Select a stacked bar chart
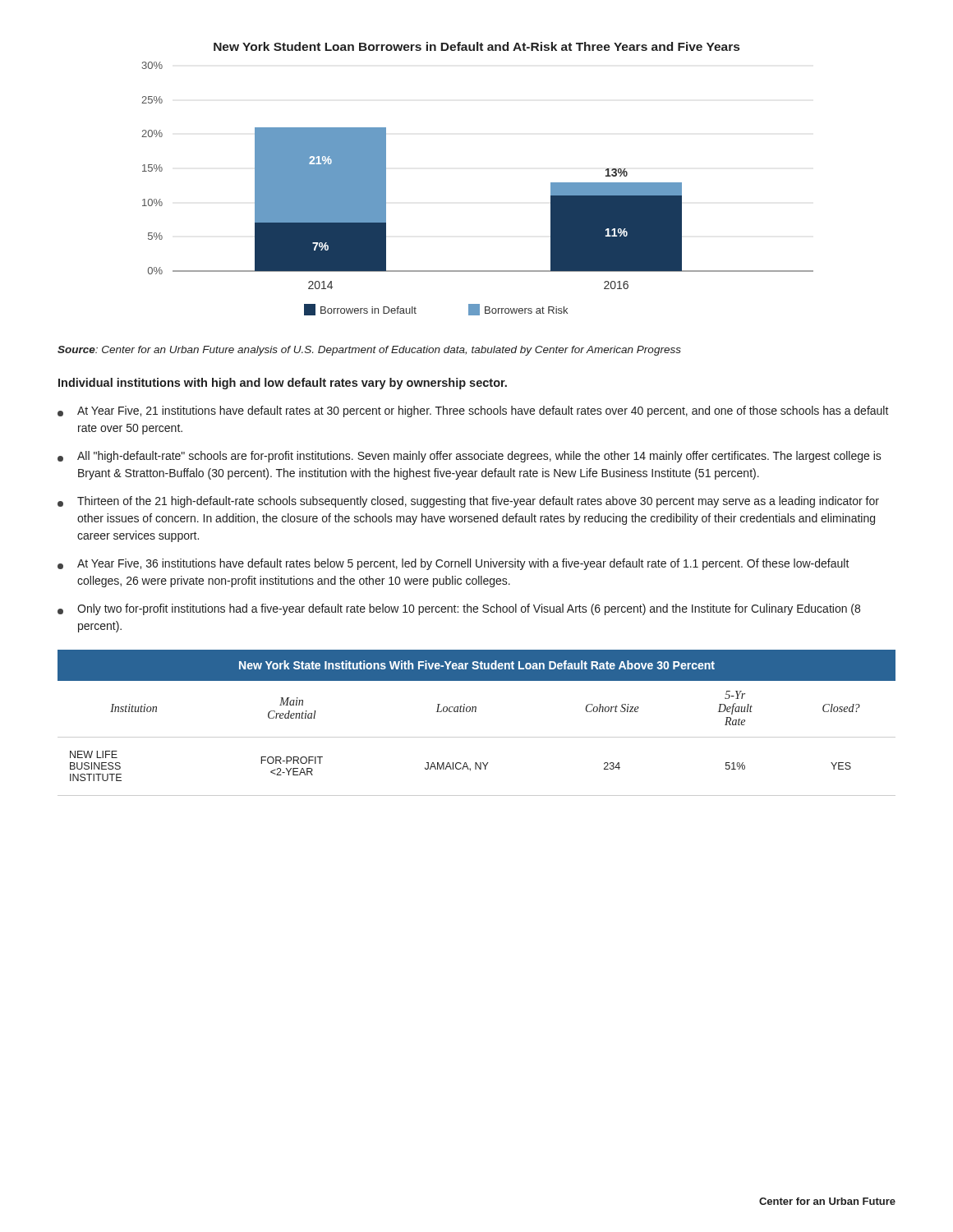Screen dimensions: 1232x953 (x=476, y=185)
